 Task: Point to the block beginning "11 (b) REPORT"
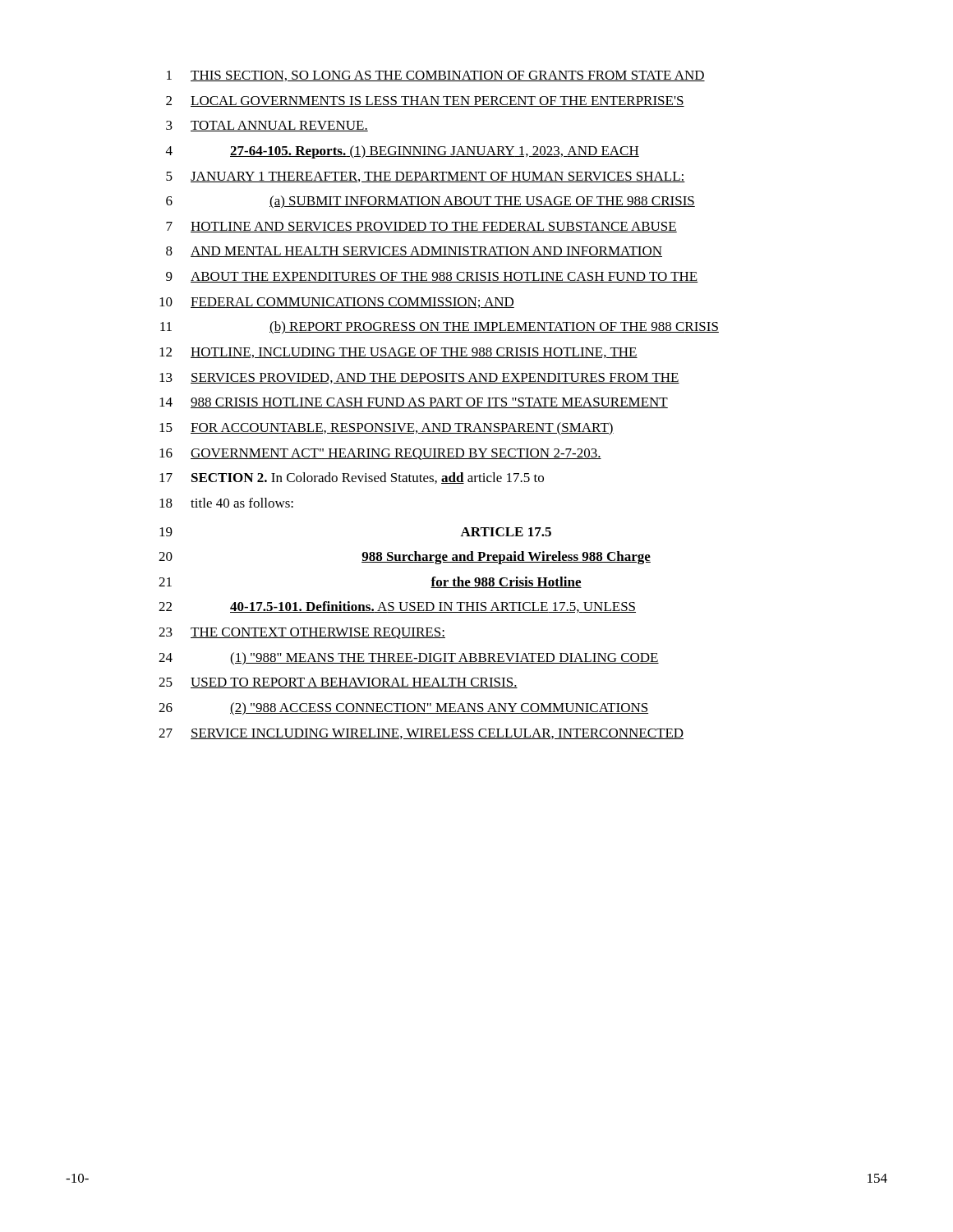click(476, 327)
